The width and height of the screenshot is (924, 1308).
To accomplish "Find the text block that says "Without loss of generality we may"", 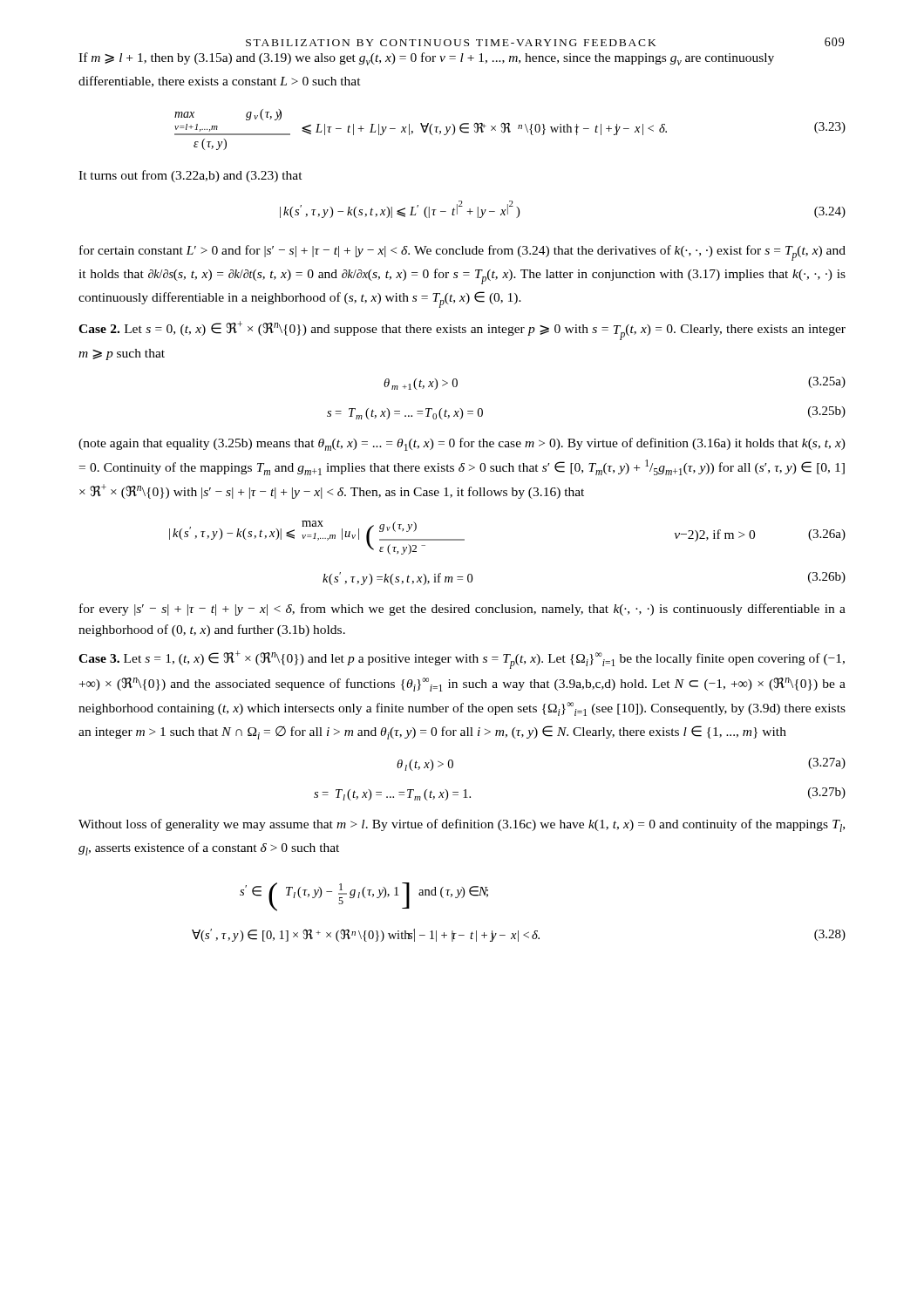I will (x=462, y=837).
